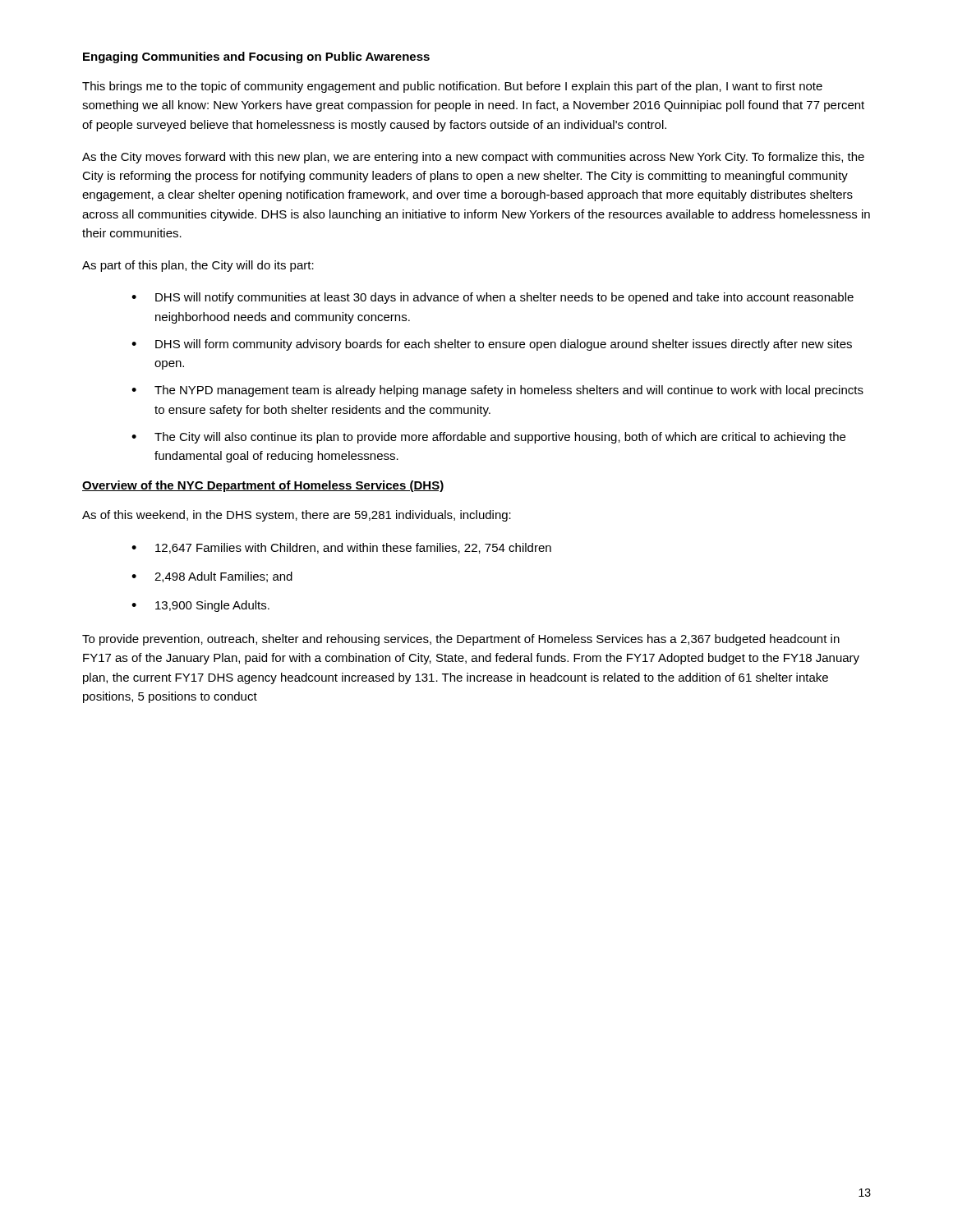Viewport: 953px width, 1232px height.
Task: Find the block starting "Overview of the"
Action: 263,485
